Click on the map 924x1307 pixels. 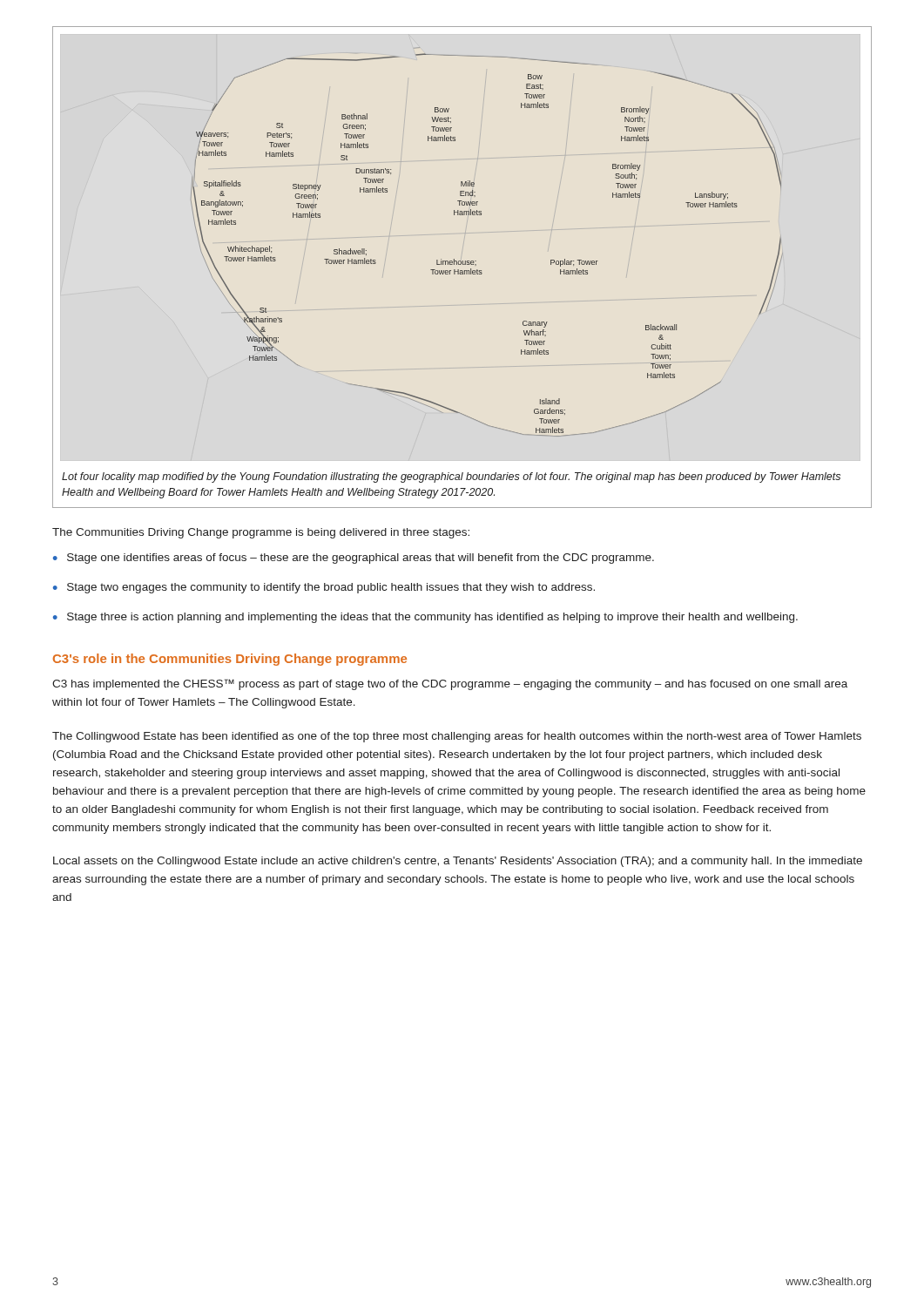[x=462, y=267]
